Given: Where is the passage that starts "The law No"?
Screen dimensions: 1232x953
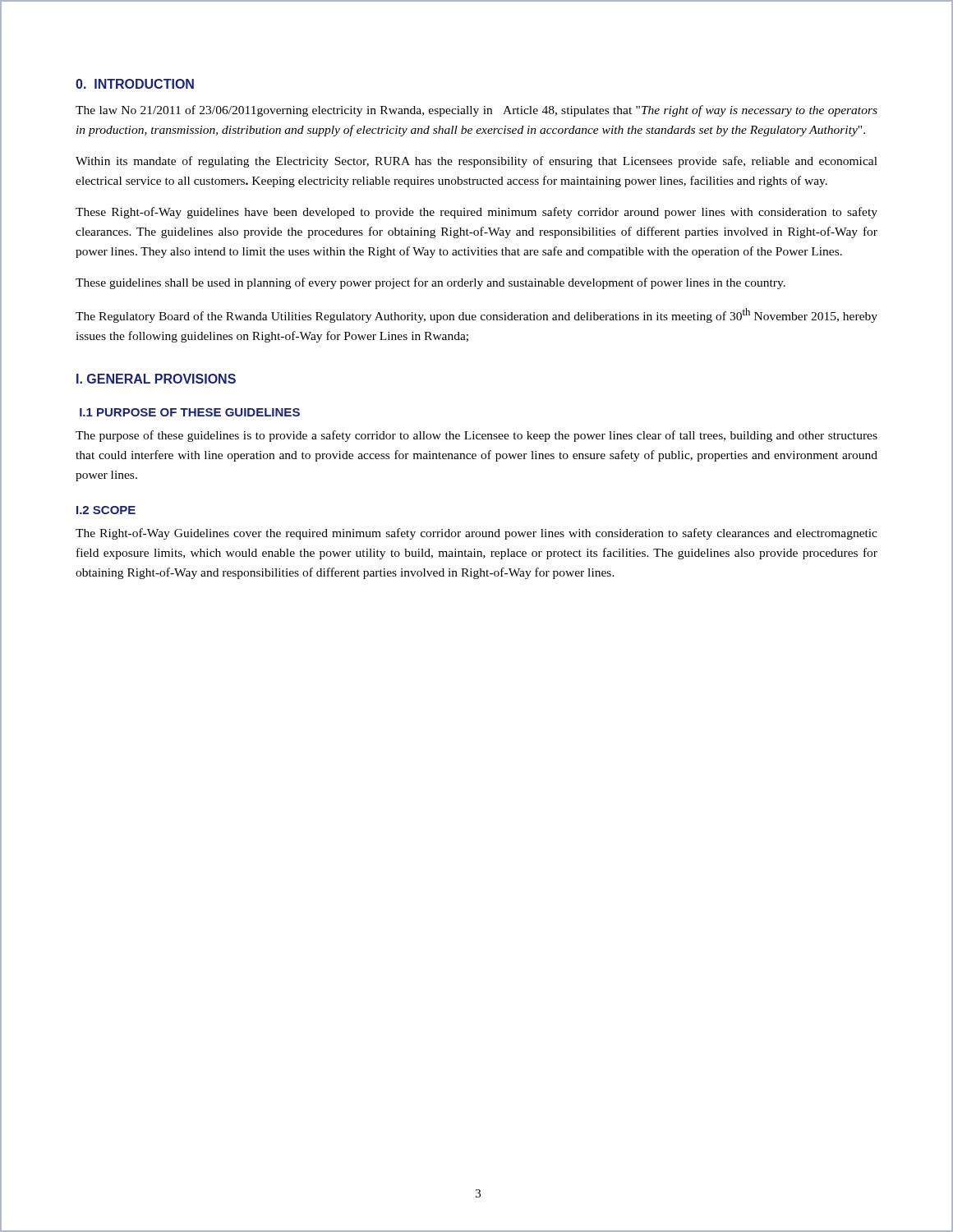Looking at the screenshot, I should pyautogui.click(x=476, y=120).
